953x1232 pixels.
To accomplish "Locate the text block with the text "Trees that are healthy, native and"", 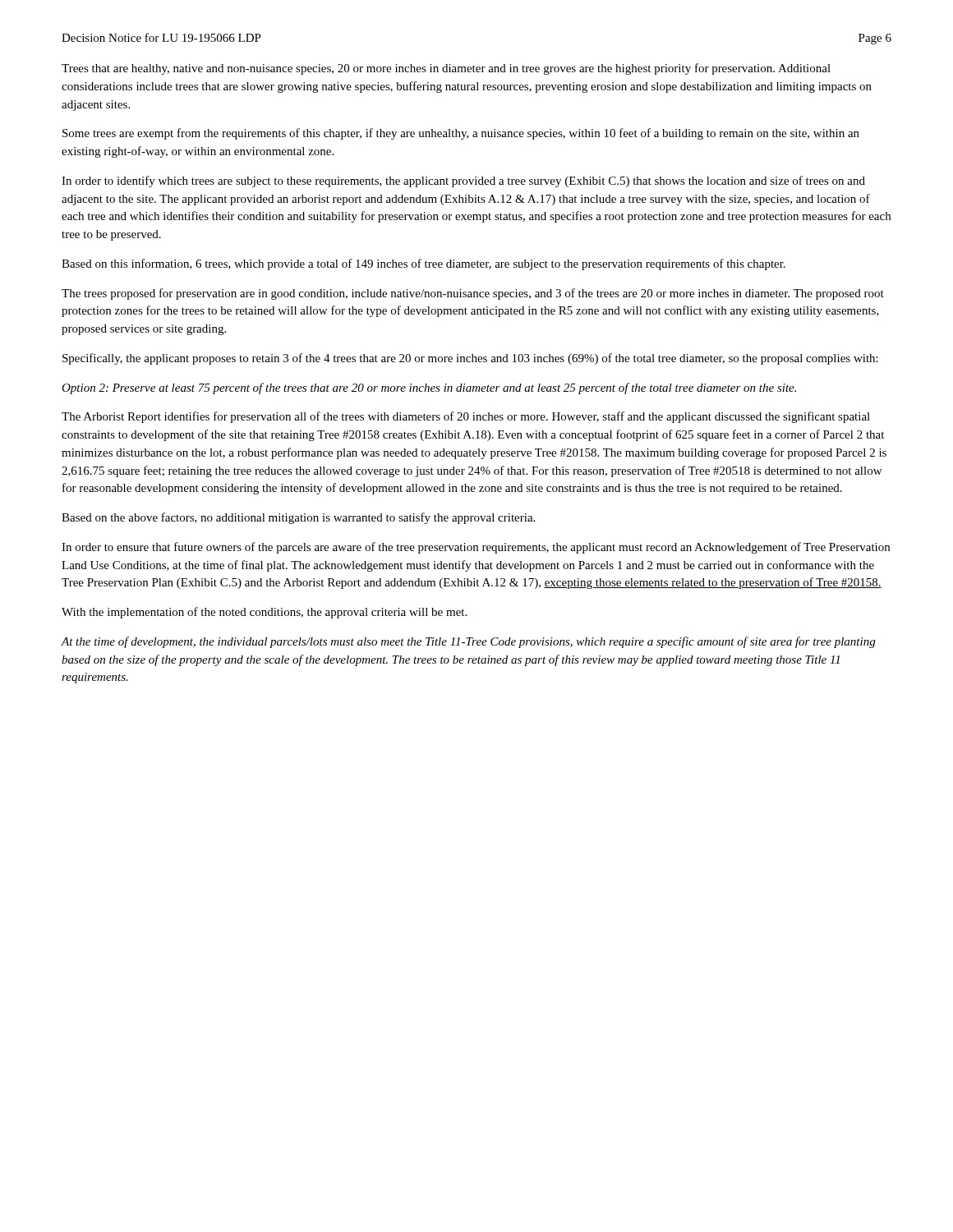I will (467, 86).
